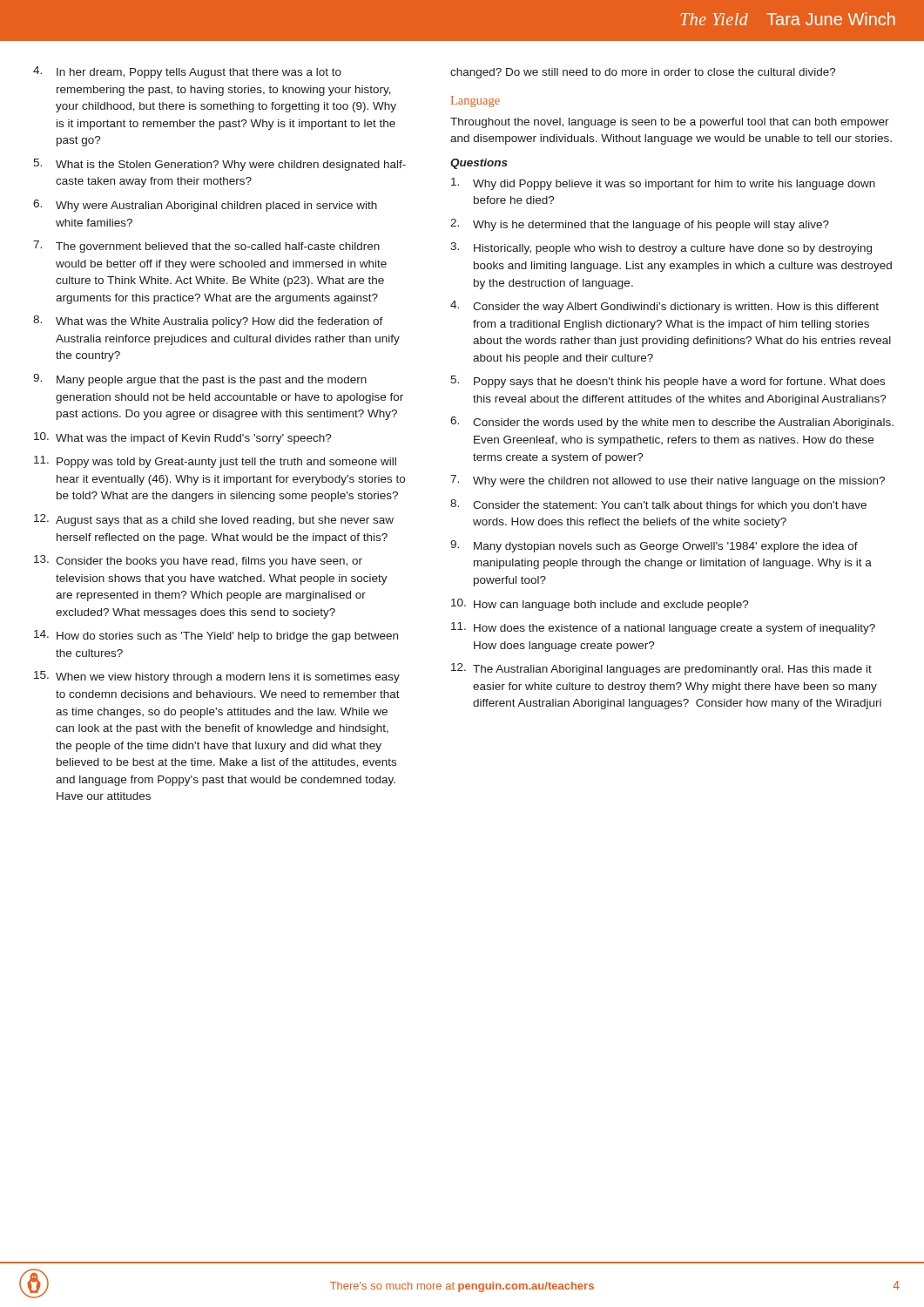924x1307 pixels.
Task: Navigate to the passage starting "11. How does the existence of"
Action: tap(673, 637)
